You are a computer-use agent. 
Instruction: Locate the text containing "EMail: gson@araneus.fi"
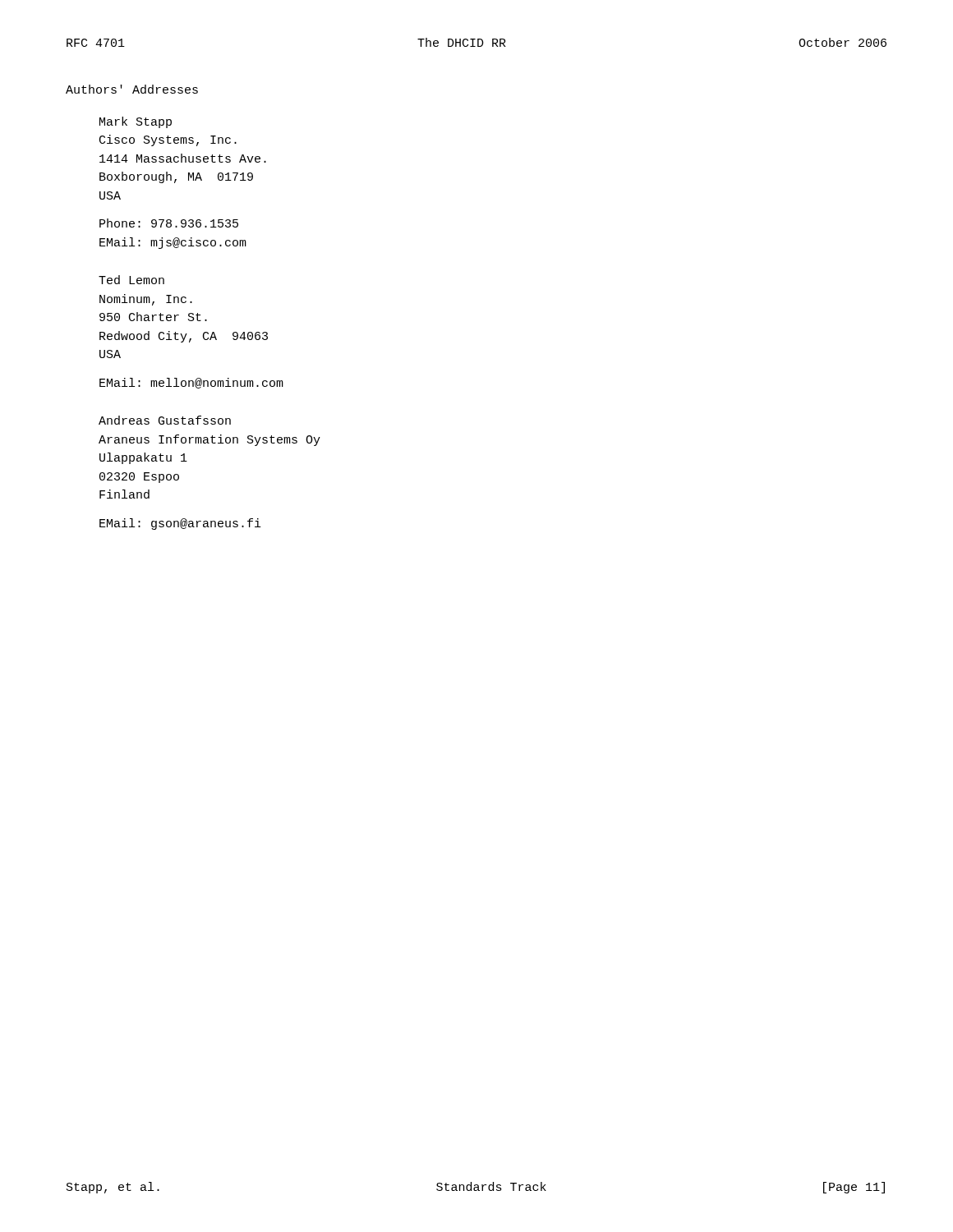(x=180, y=524)
